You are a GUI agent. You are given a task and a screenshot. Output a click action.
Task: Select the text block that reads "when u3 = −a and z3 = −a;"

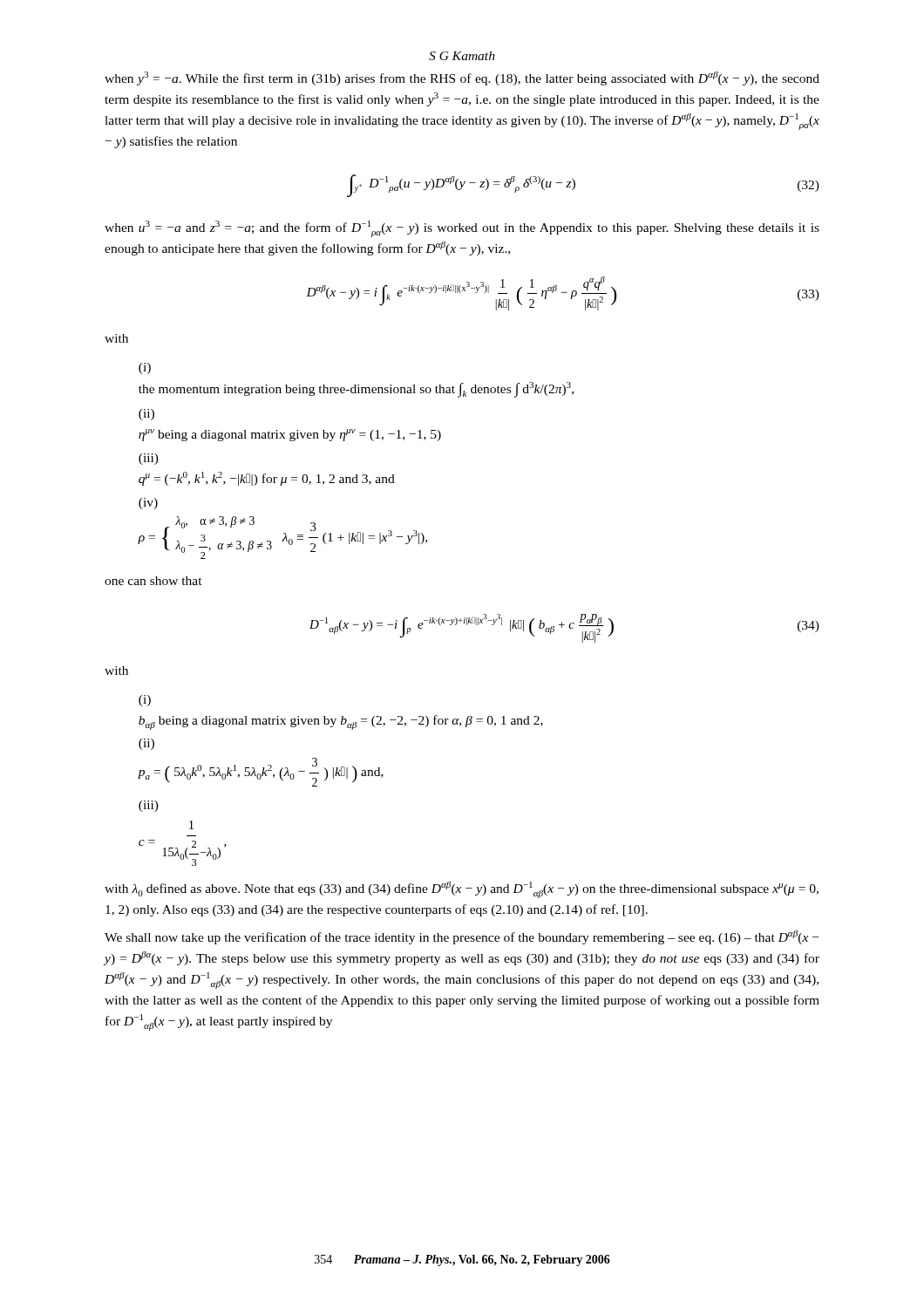pos(462,238)
